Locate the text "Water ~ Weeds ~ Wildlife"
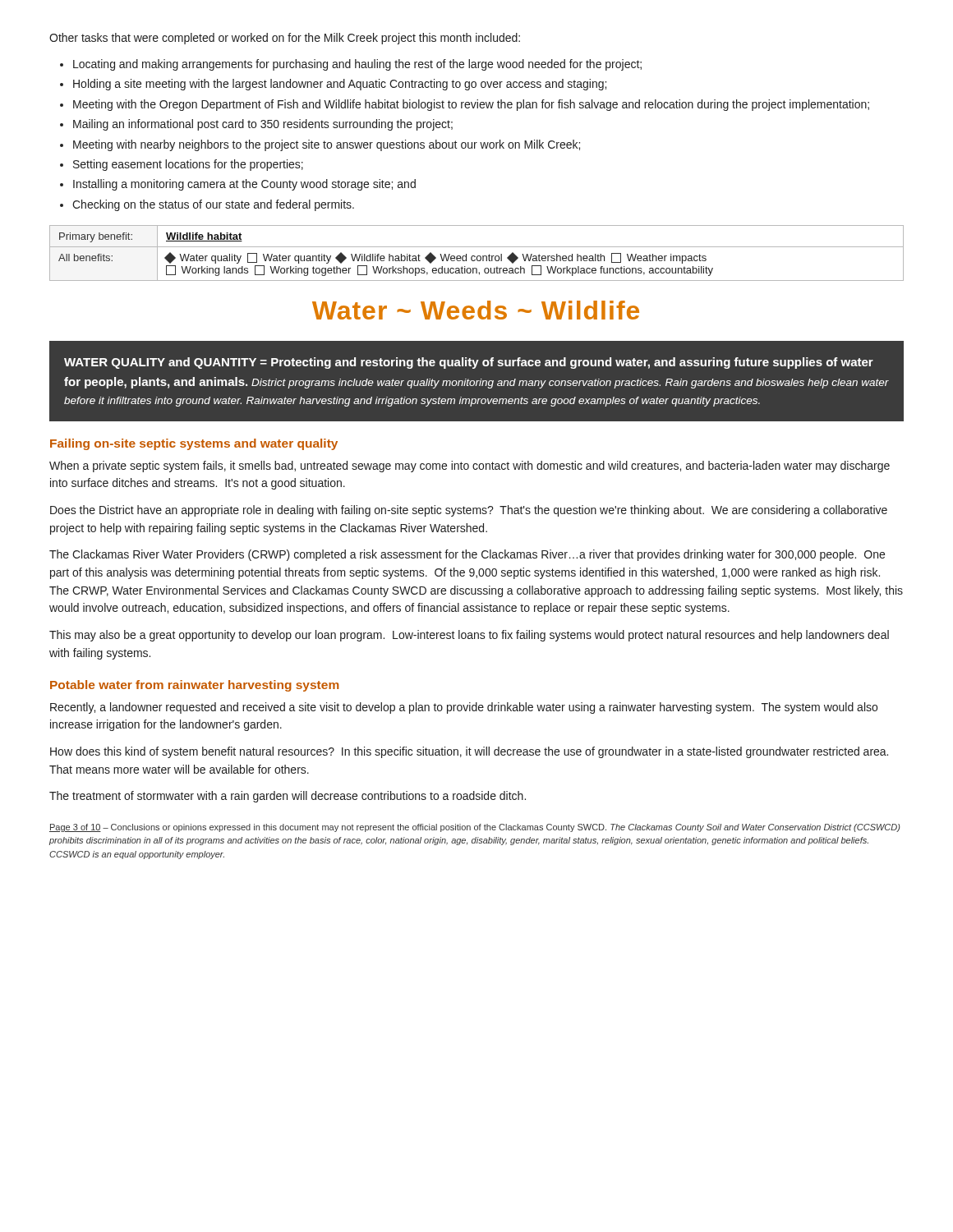Screen dimensions: 1232x953 476,311
